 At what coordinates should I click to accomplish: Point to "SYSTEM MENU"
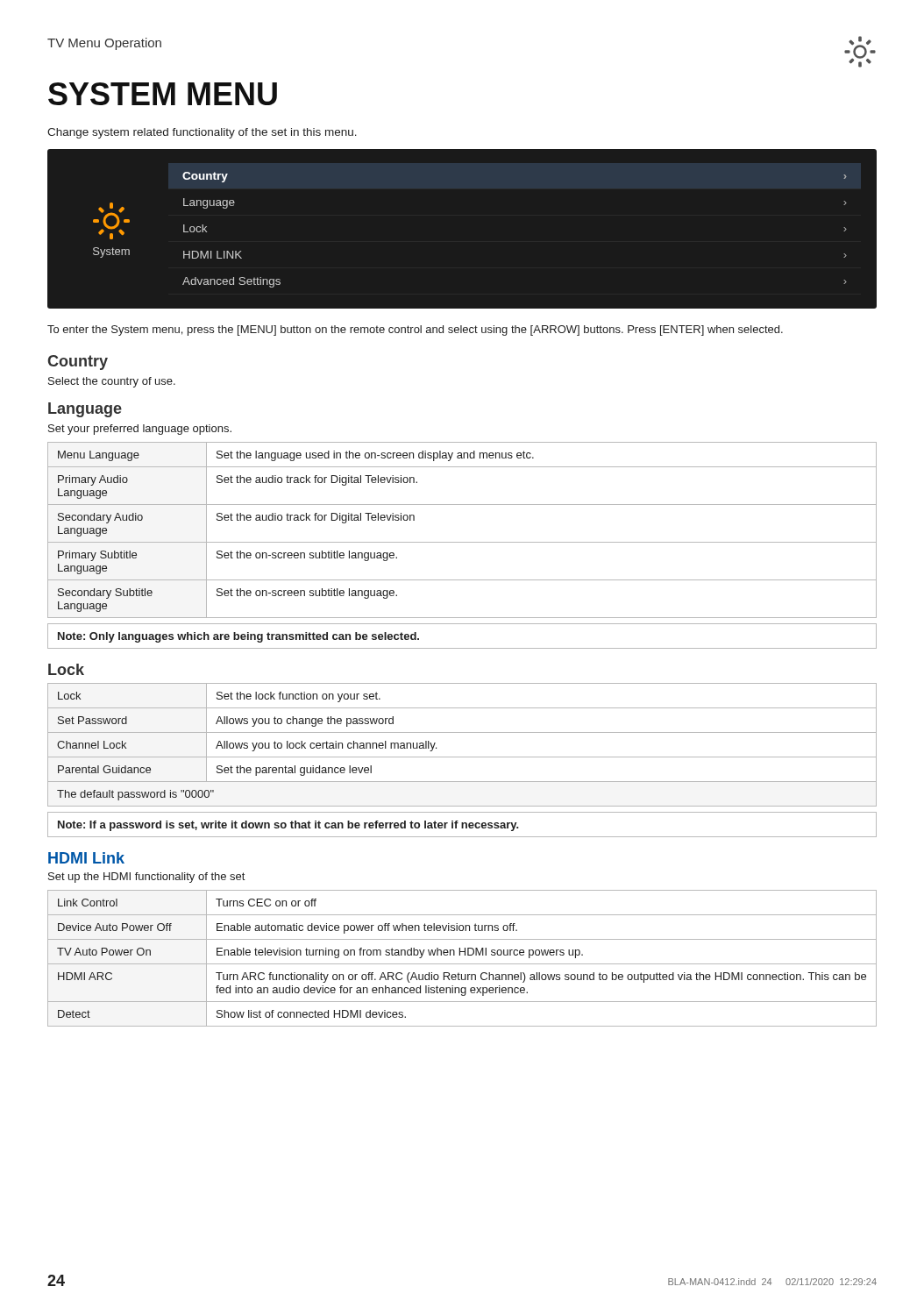(x=163, y=94)
